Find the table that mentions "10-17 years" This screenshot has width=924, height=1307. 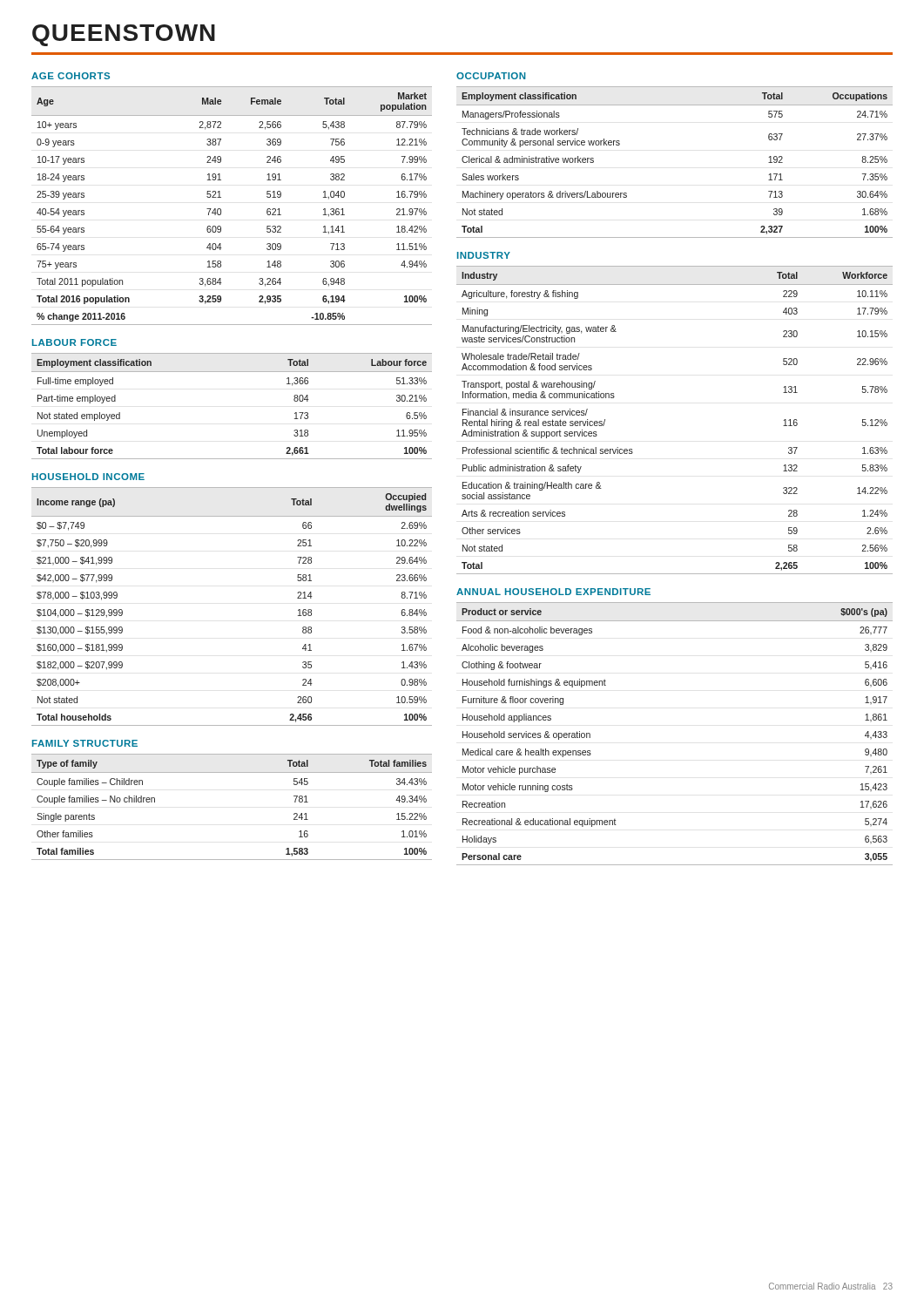click(x=232, y=206)
